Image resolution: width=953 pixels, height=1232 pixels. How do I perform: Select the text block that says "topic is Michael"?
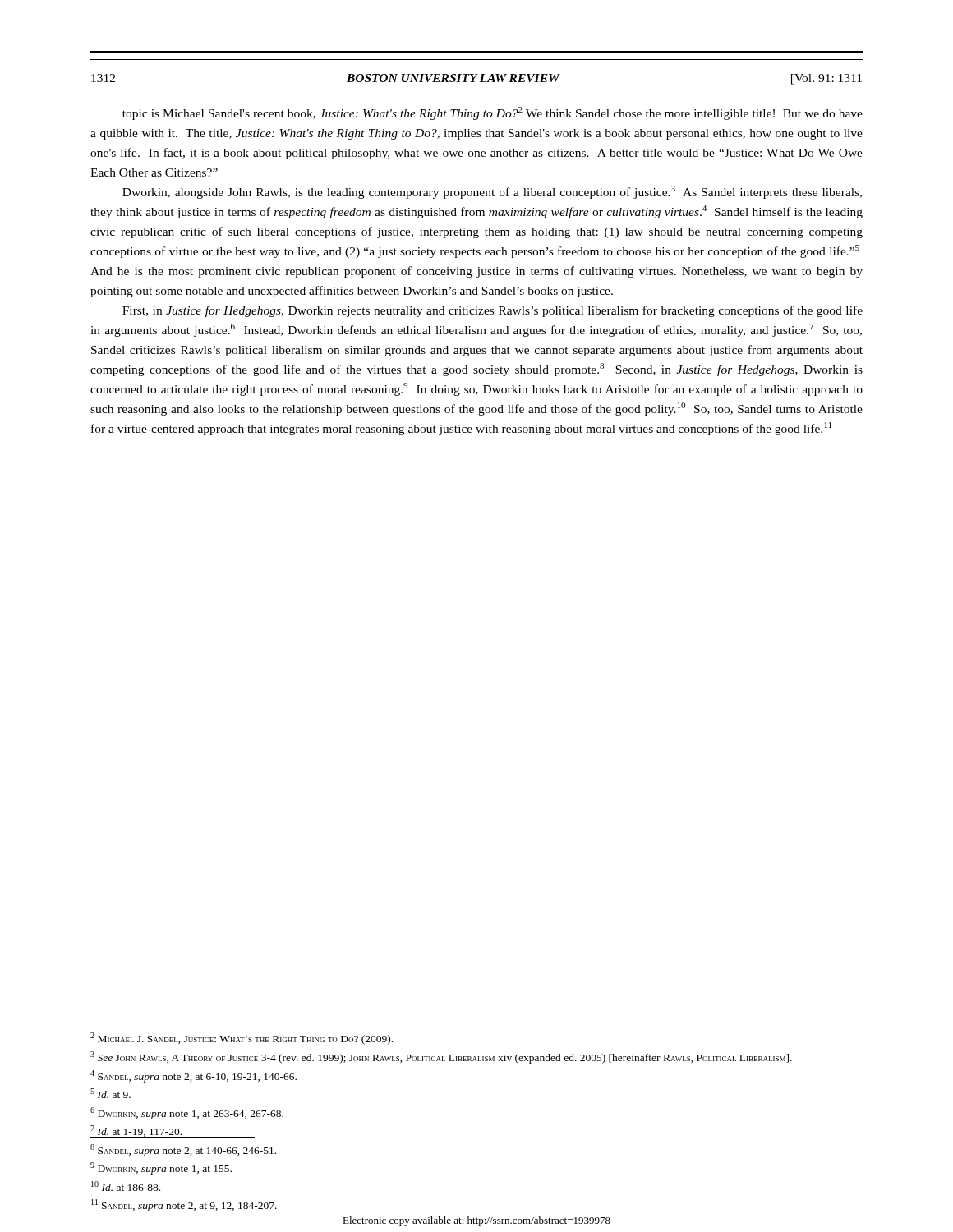476,143
